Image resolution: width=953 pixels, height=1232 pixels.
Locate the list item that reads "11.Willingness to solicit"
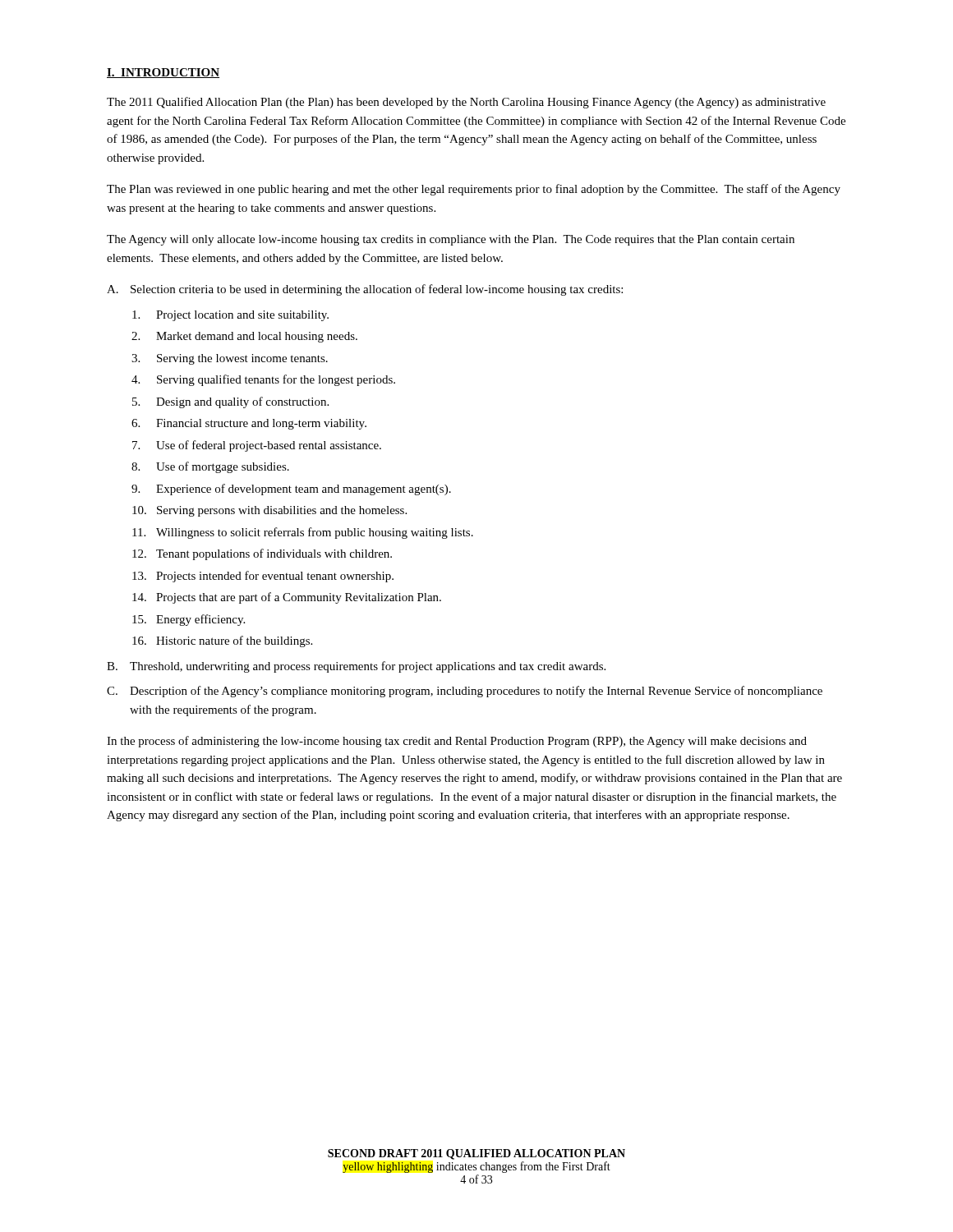303,533
